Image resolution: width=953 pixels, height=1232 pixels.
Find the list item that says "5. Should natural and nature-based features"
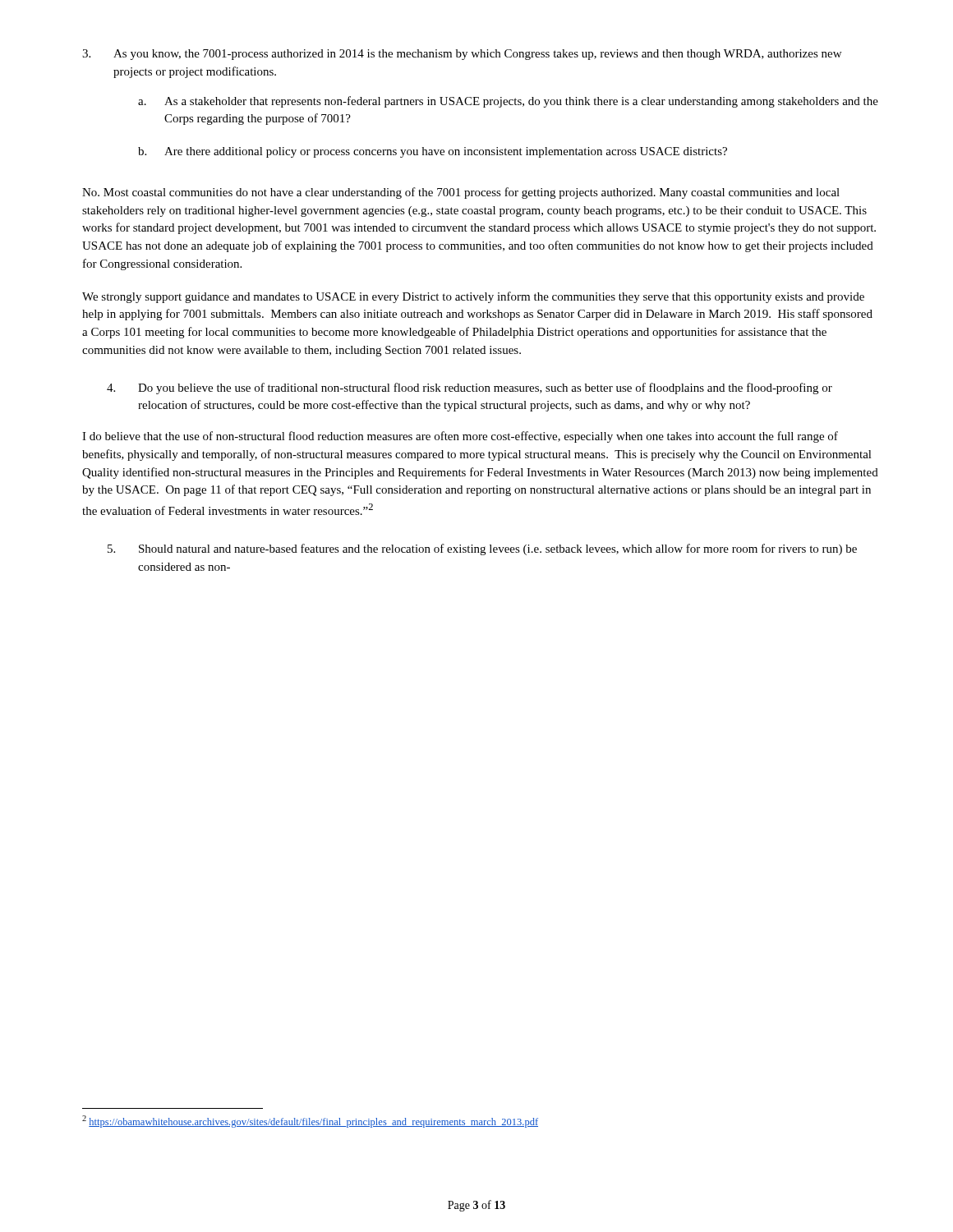(493, 558)
